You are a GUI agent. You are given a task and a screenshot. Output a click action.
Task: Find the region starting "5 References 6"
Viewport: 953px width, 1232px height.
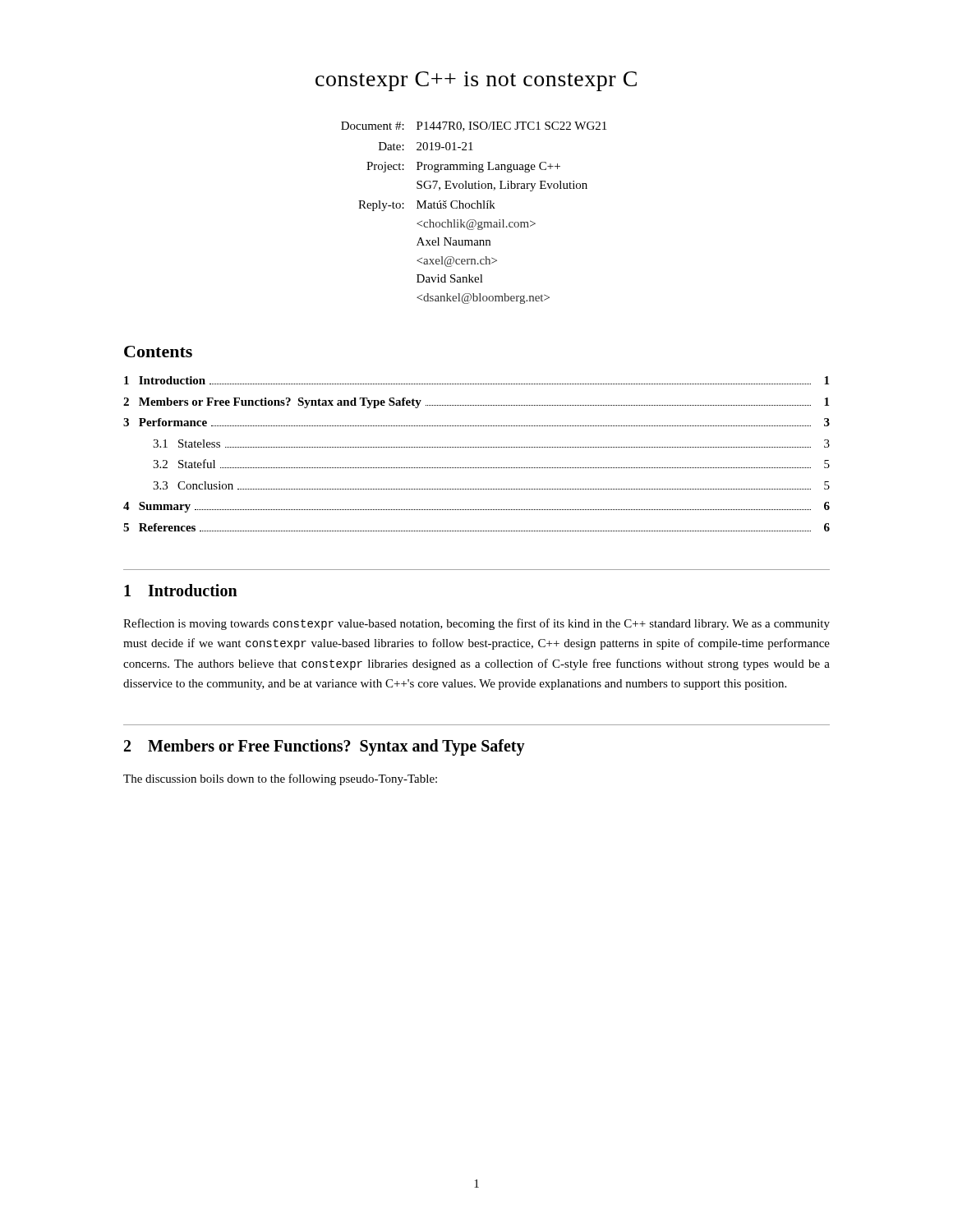coord(476,528)
